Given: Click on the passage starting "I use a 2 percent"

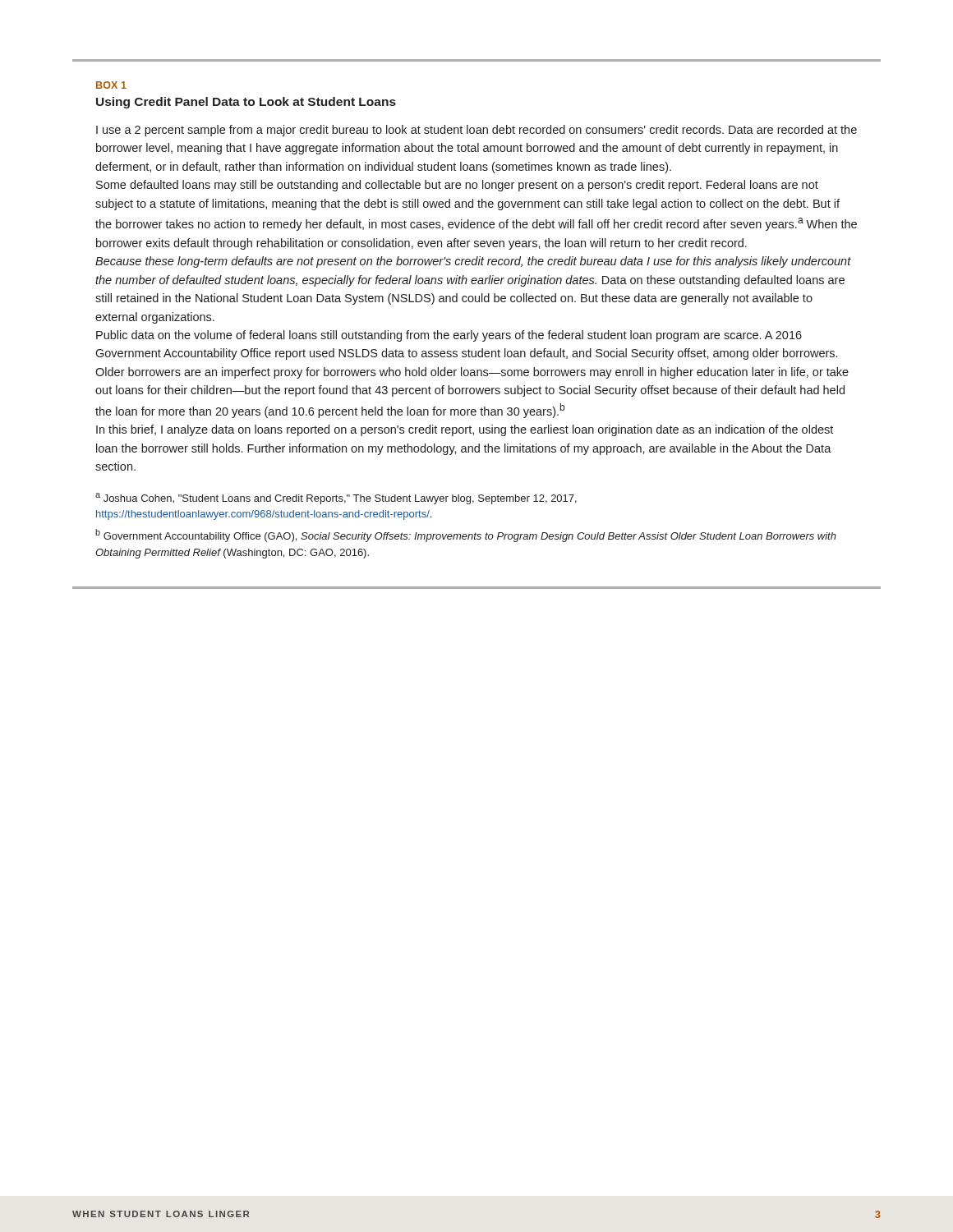Looking at the screenshot, I should point(476,148).
